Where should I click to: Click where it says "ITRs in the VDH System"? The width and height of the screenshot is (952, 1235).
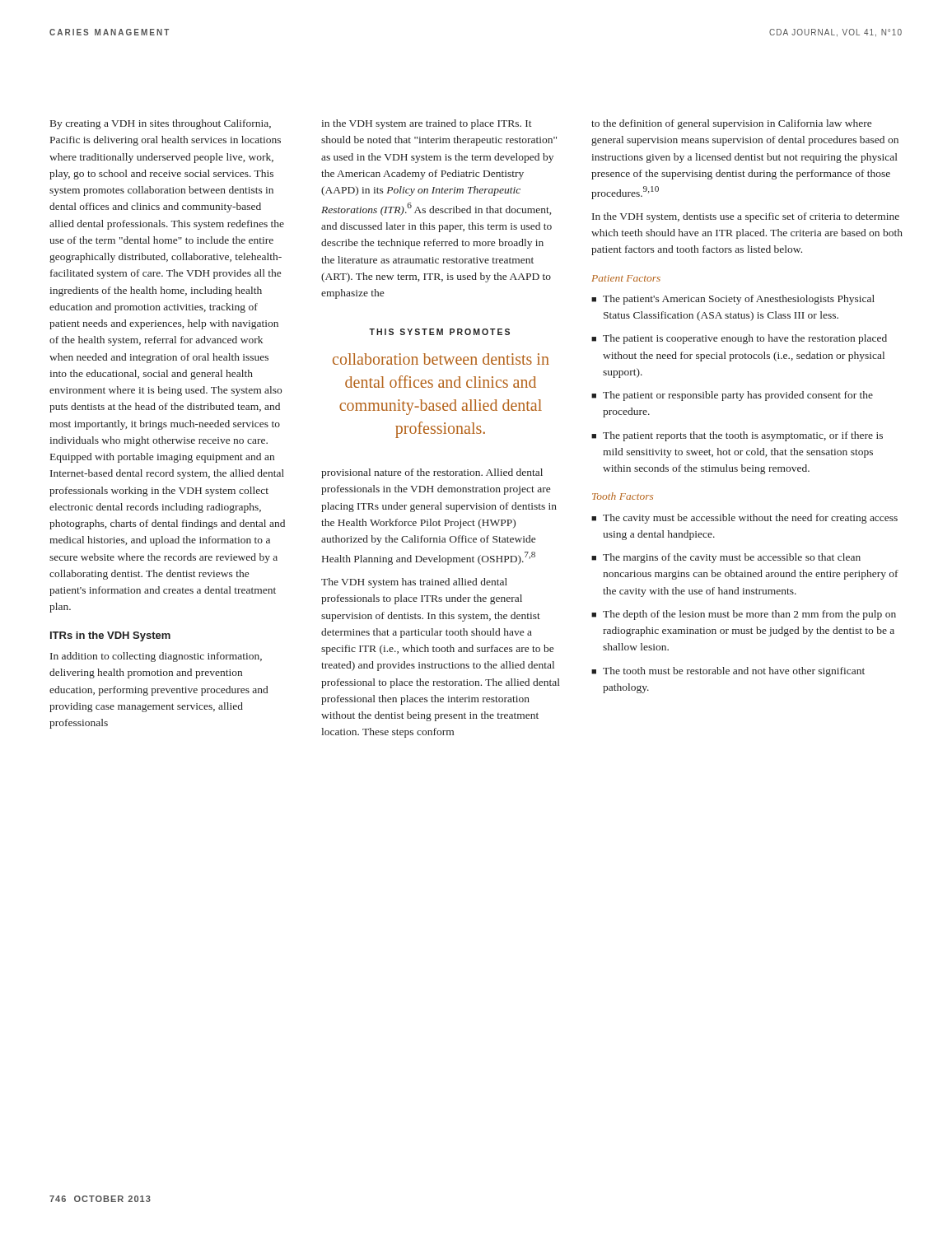point(110,635)
